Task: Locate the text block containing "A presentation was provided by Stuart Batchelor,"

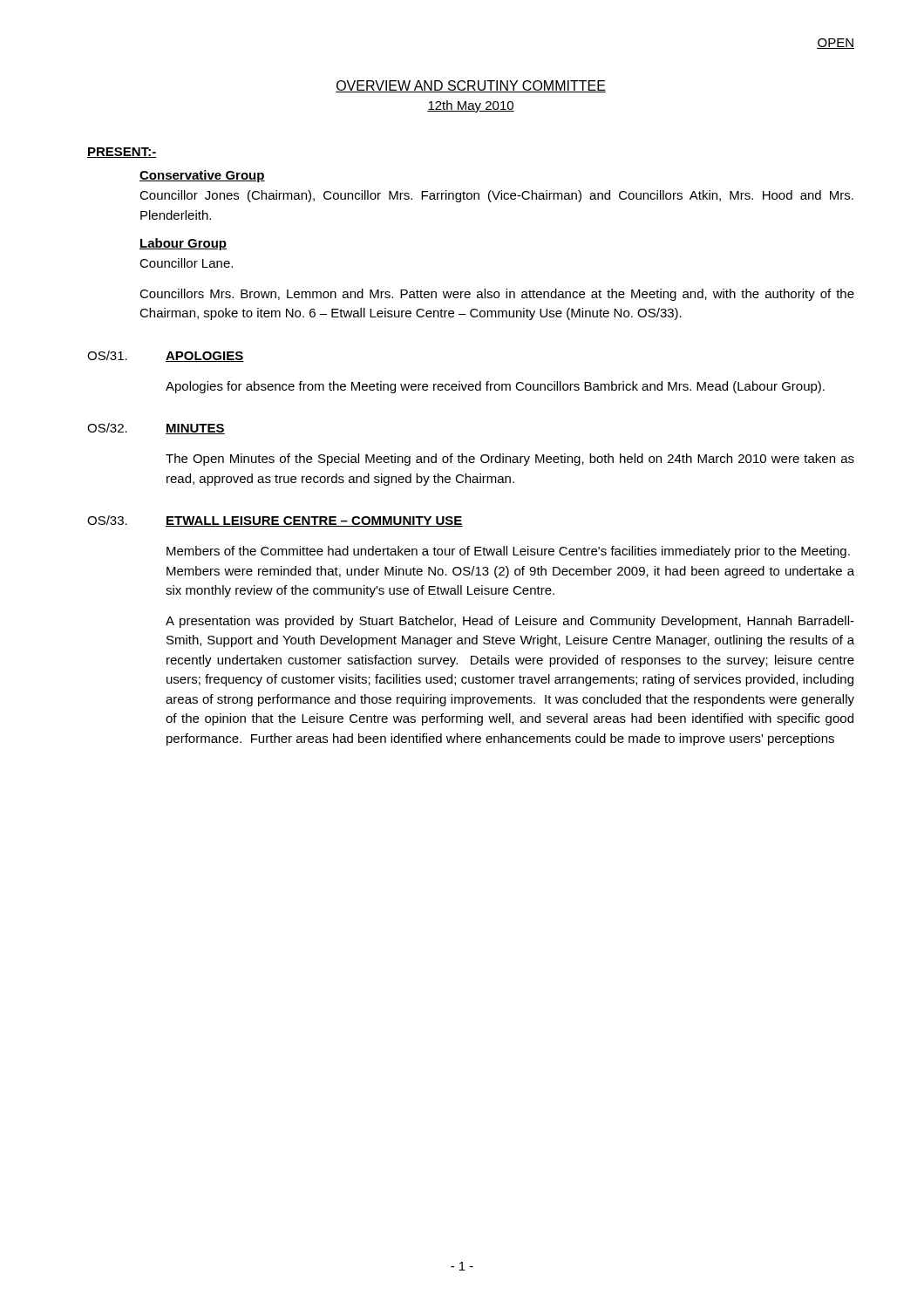Action: point(510,679)
